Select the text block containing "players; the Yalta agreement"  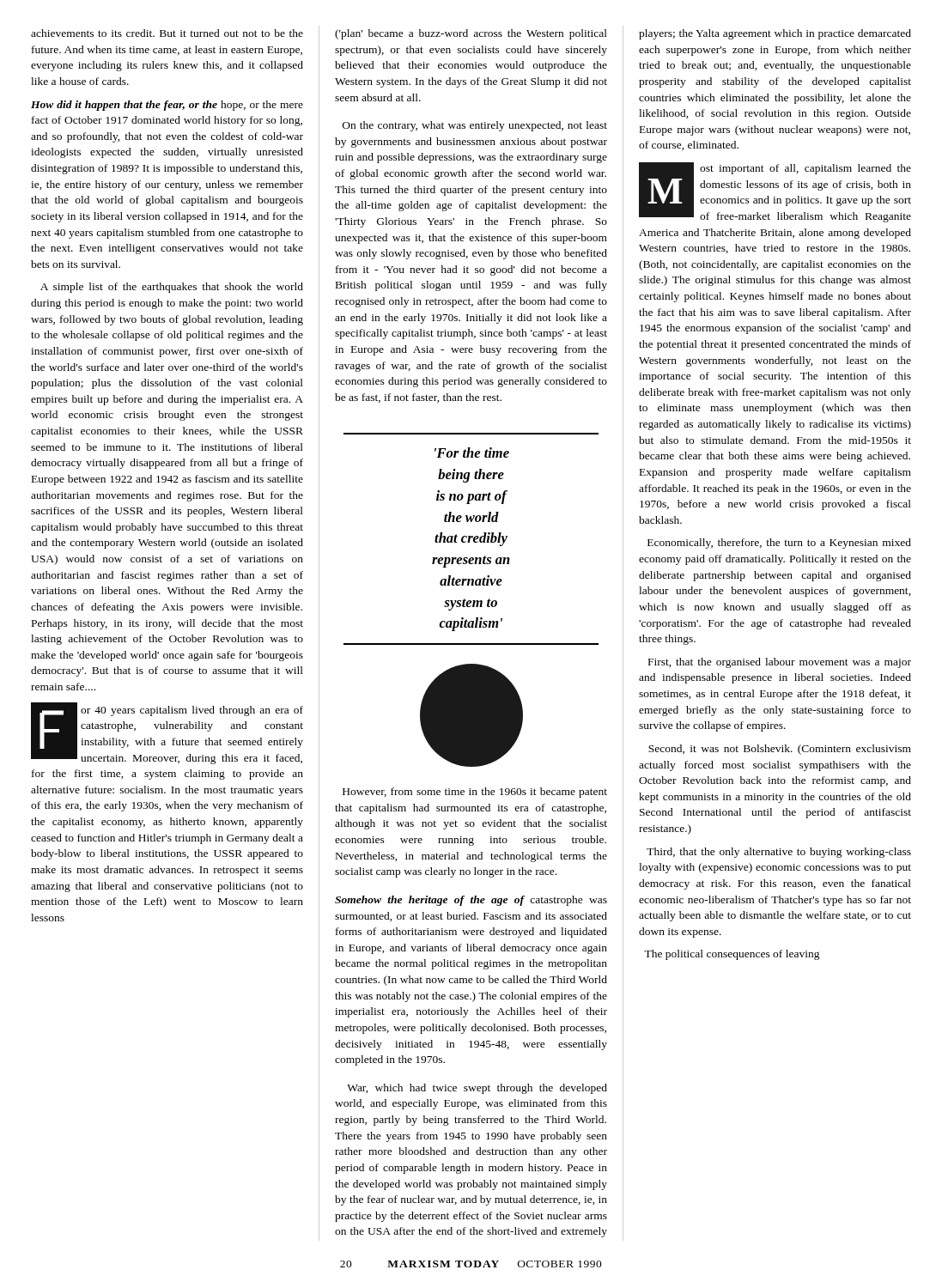coord(775,90)
